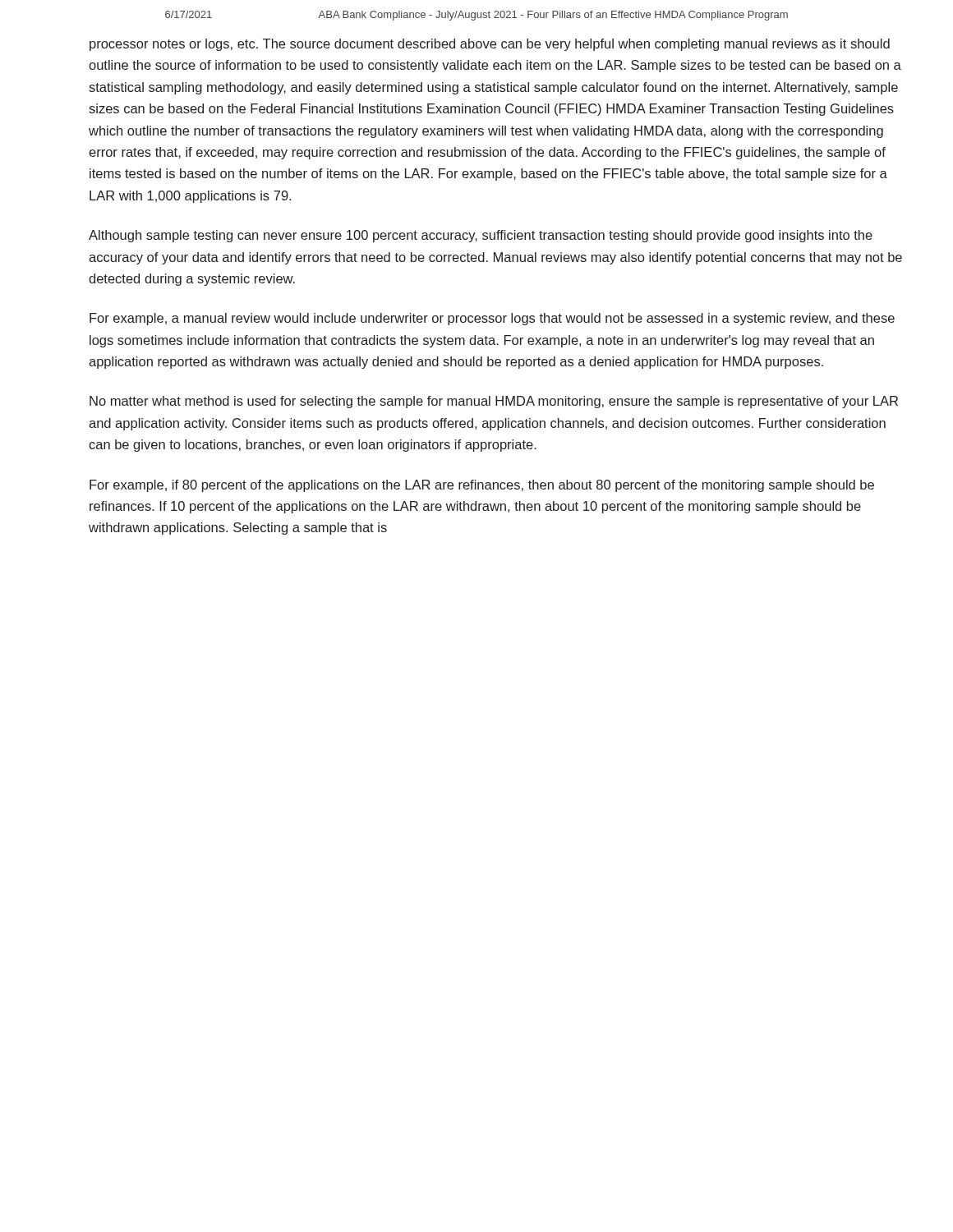953x1232 pixels.
Task: Navigate to the element starting "processor notes or logs, etc."
Action: [495, 119]
